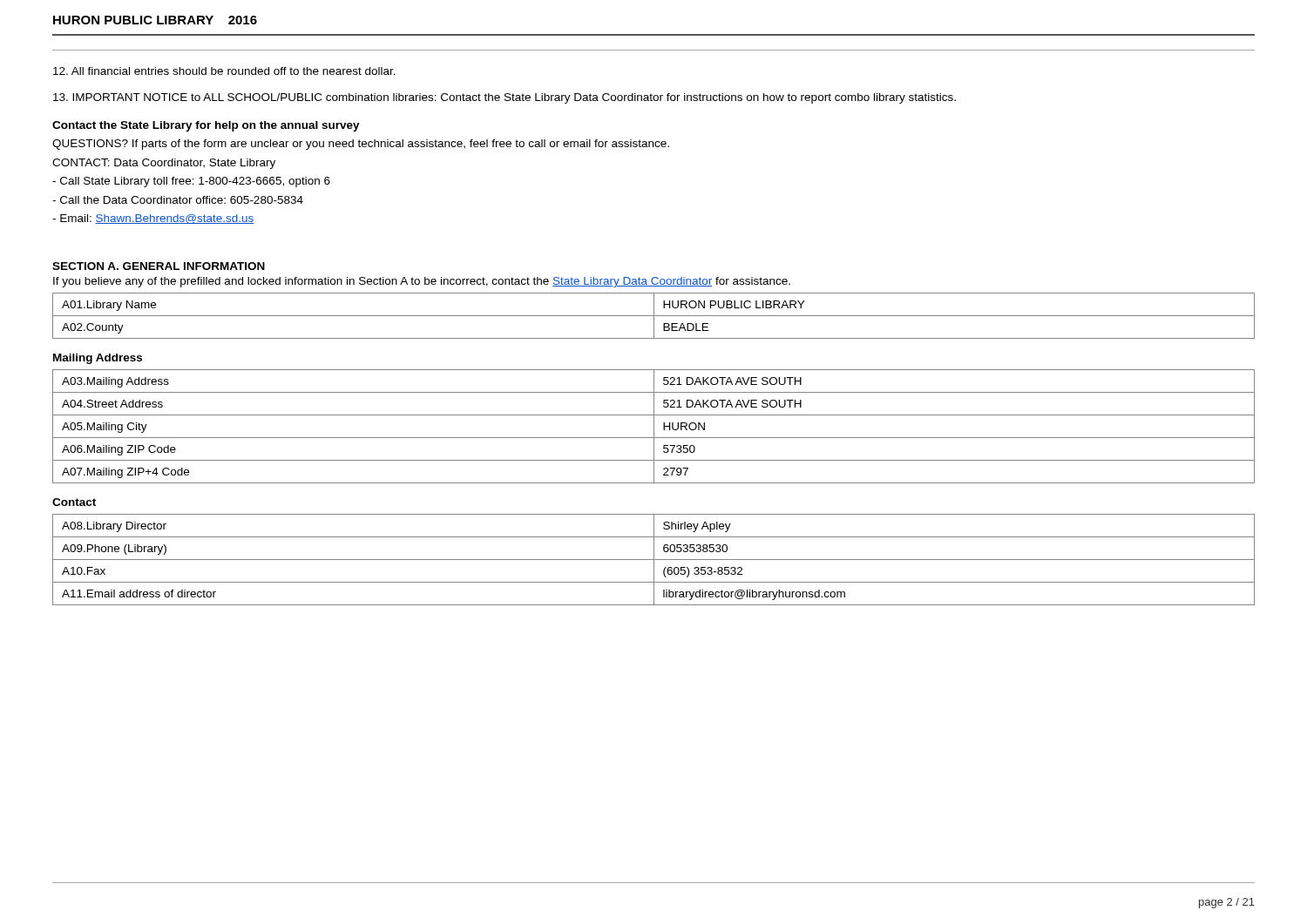Navigate to the text block starting "SECTION A. GENERAL"
The width and height of the screenshot is (1307, 924).
pyautogui.click(x=159, y=266)
